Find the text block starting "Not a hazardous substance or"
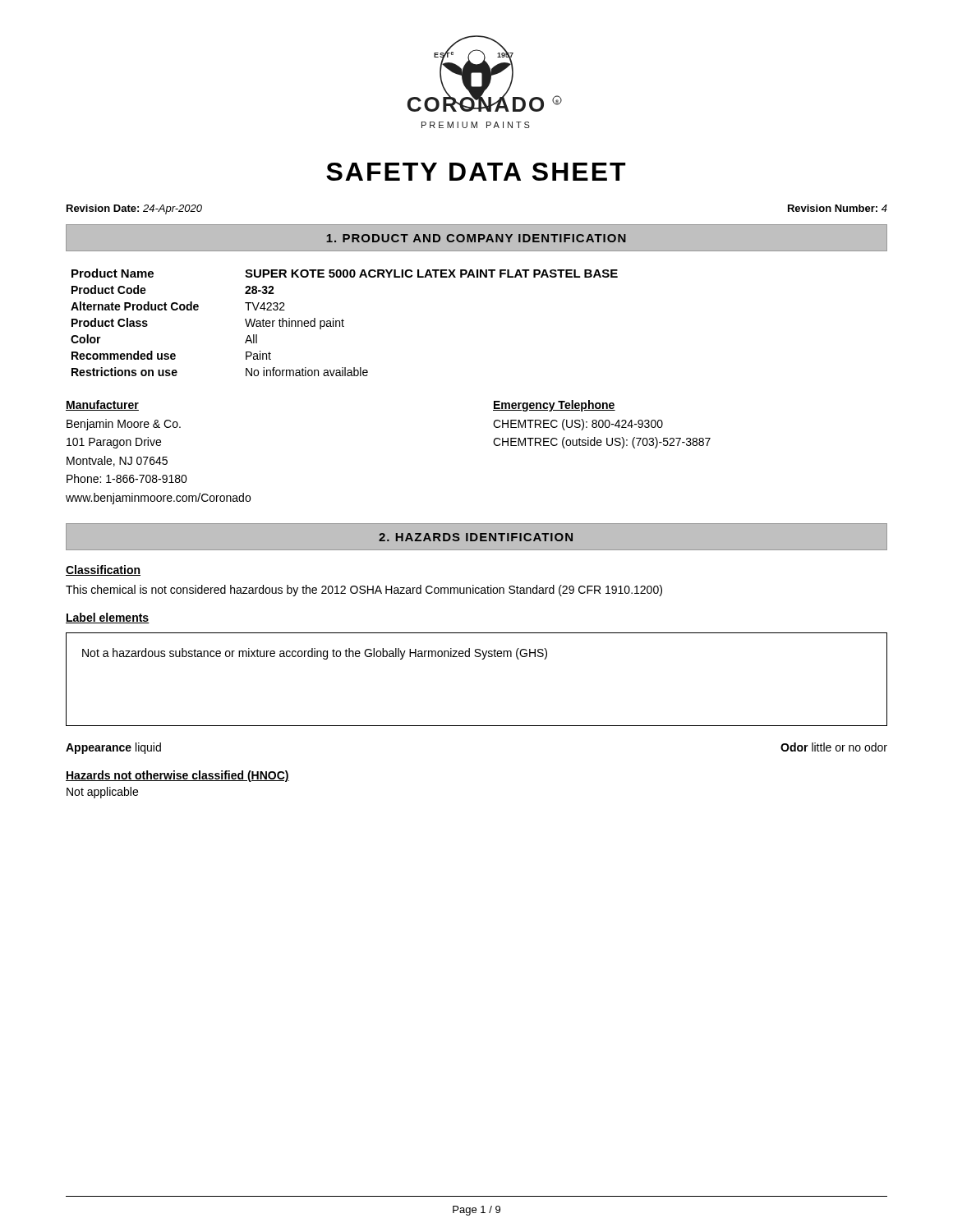 click(x=315, y=653)
